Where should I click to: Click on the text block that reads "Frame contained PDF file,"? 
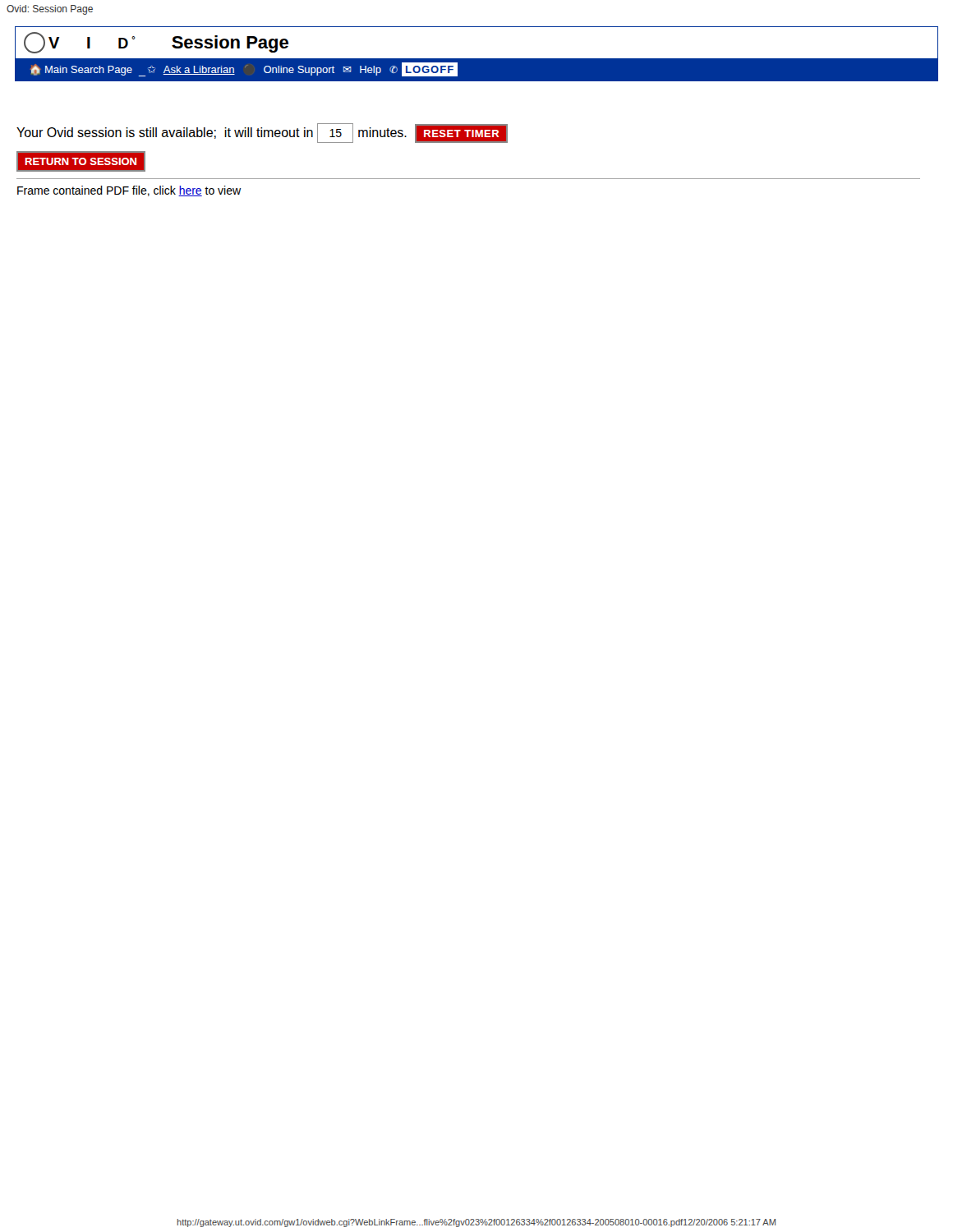coord(129,191)
